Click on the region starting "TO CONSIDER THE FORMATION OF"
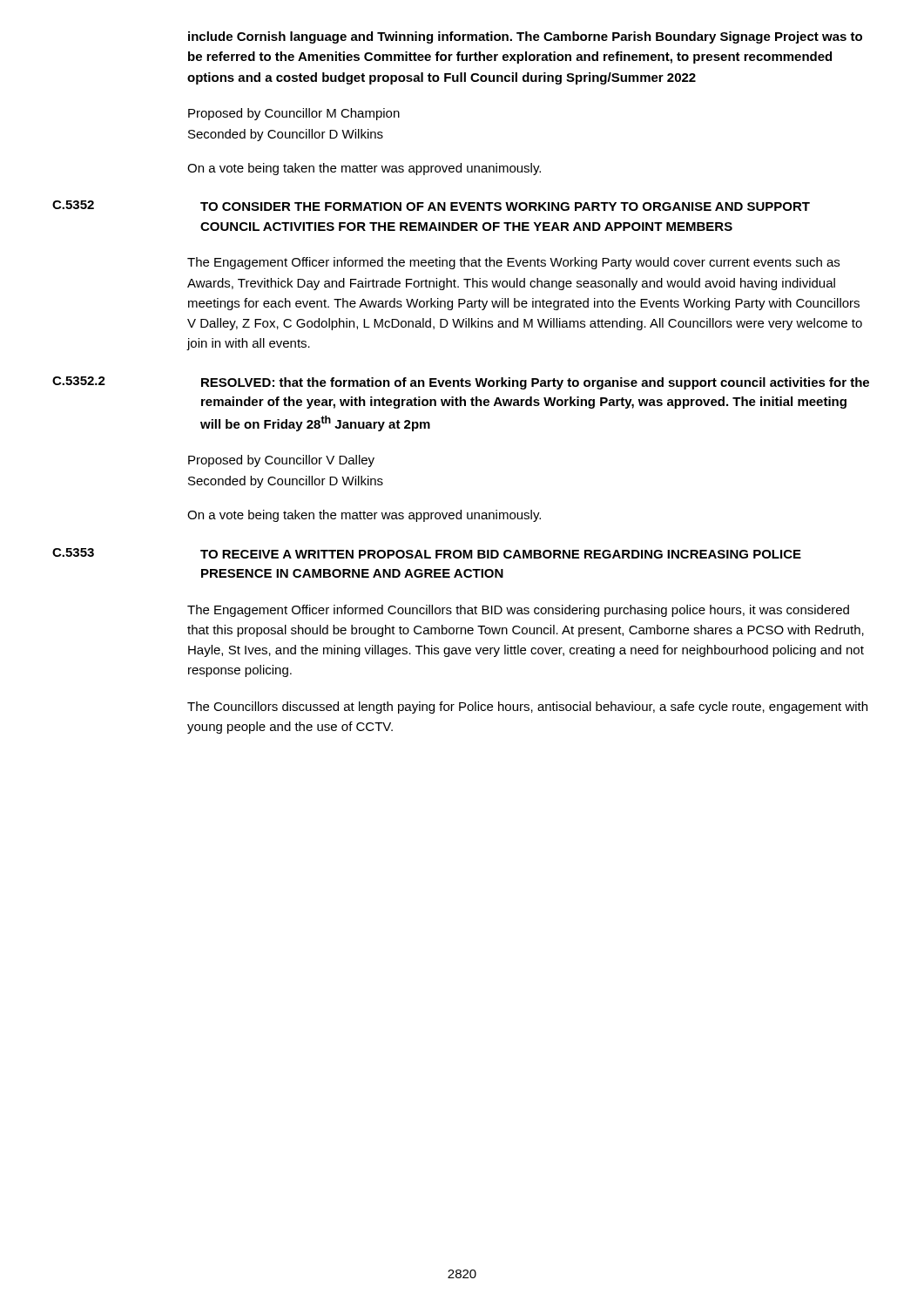The image size is (924, 1307). pos(536,217)
